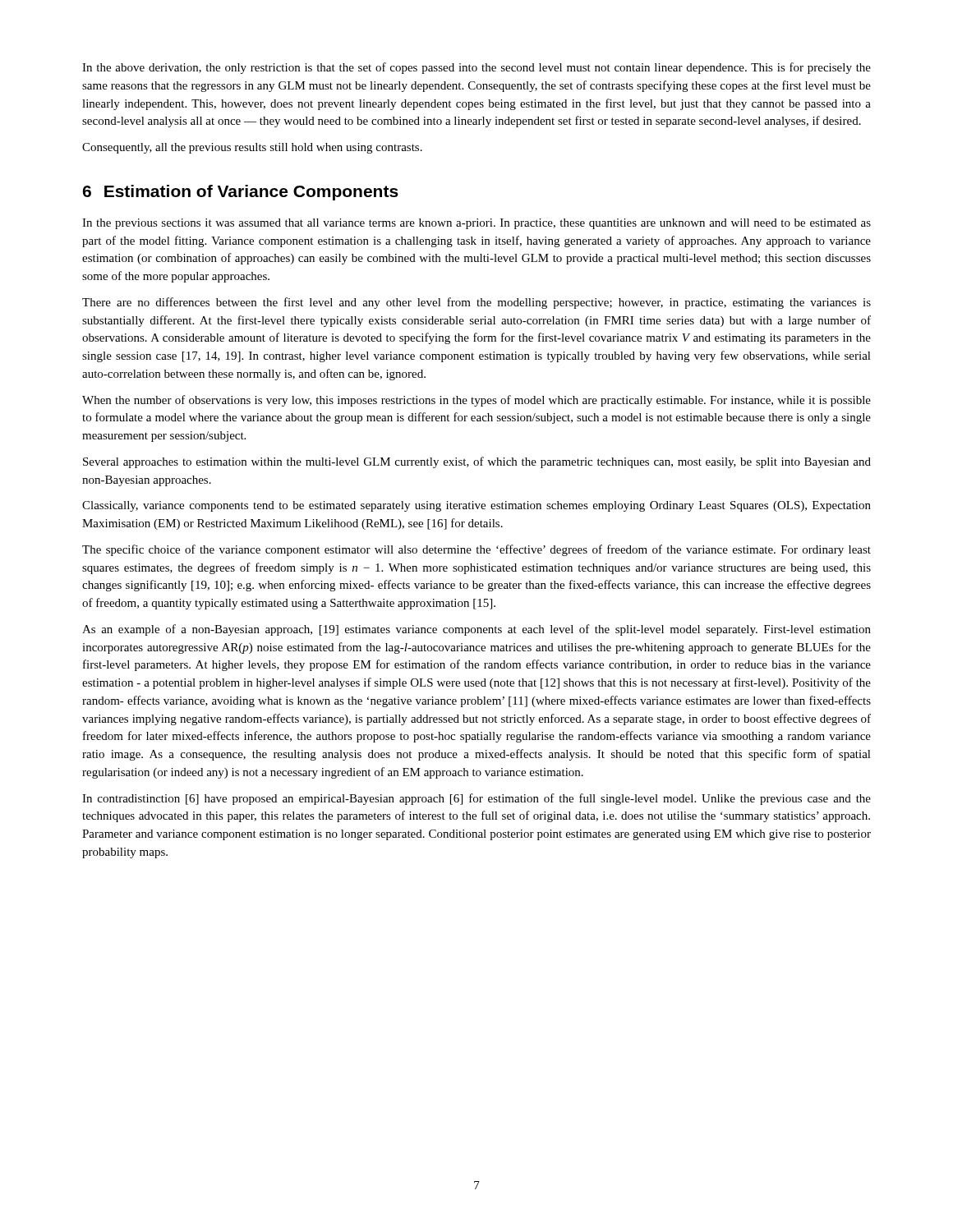The image size is (953, 1232).
Task: Locate the block of text that opens with "The specific choice of the variance component"
Action: [476, 577]
